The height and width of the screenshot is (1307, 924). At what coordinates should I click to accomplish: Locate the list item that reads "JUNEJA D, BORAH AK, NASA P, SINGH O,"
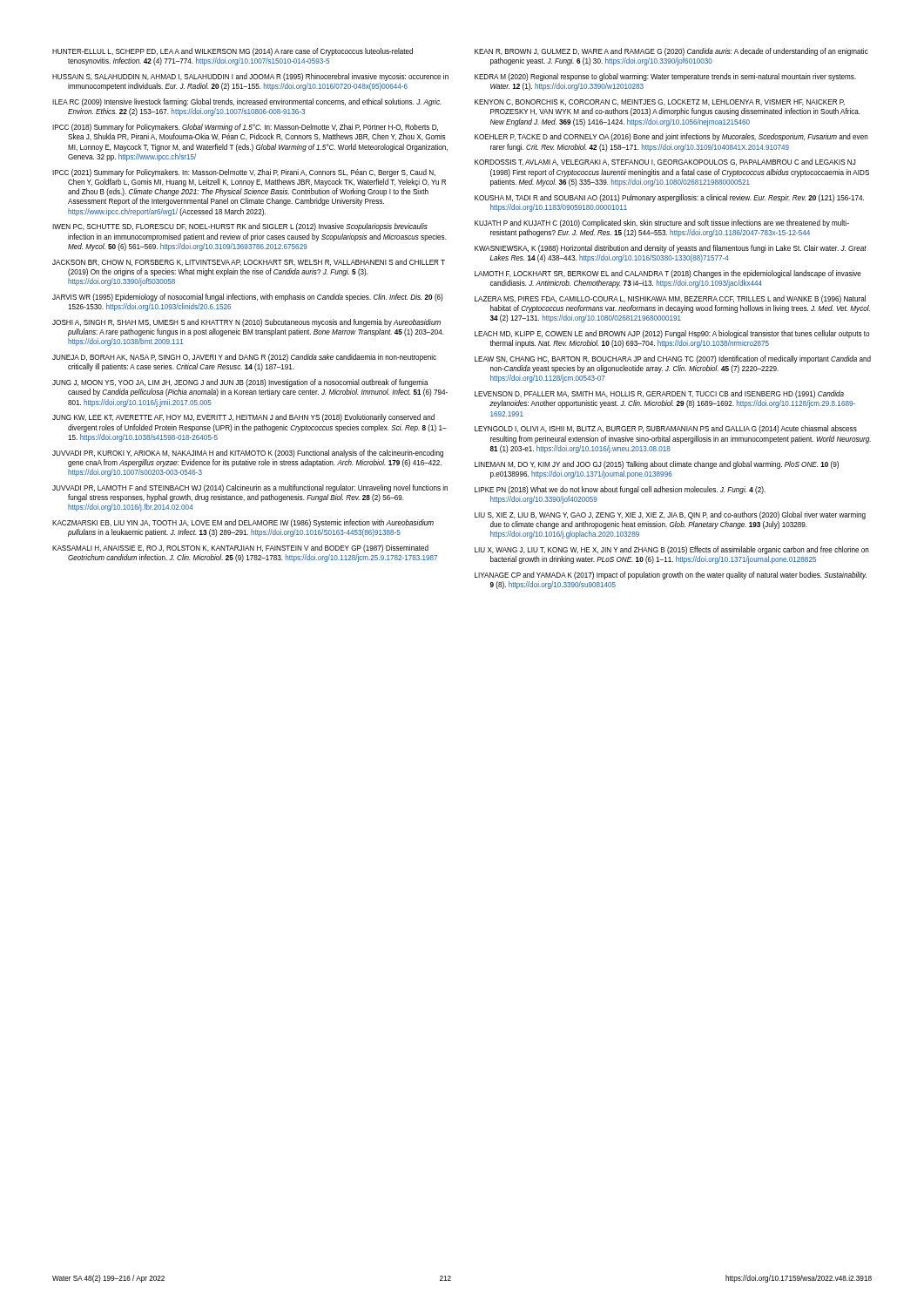coord(244,363)
